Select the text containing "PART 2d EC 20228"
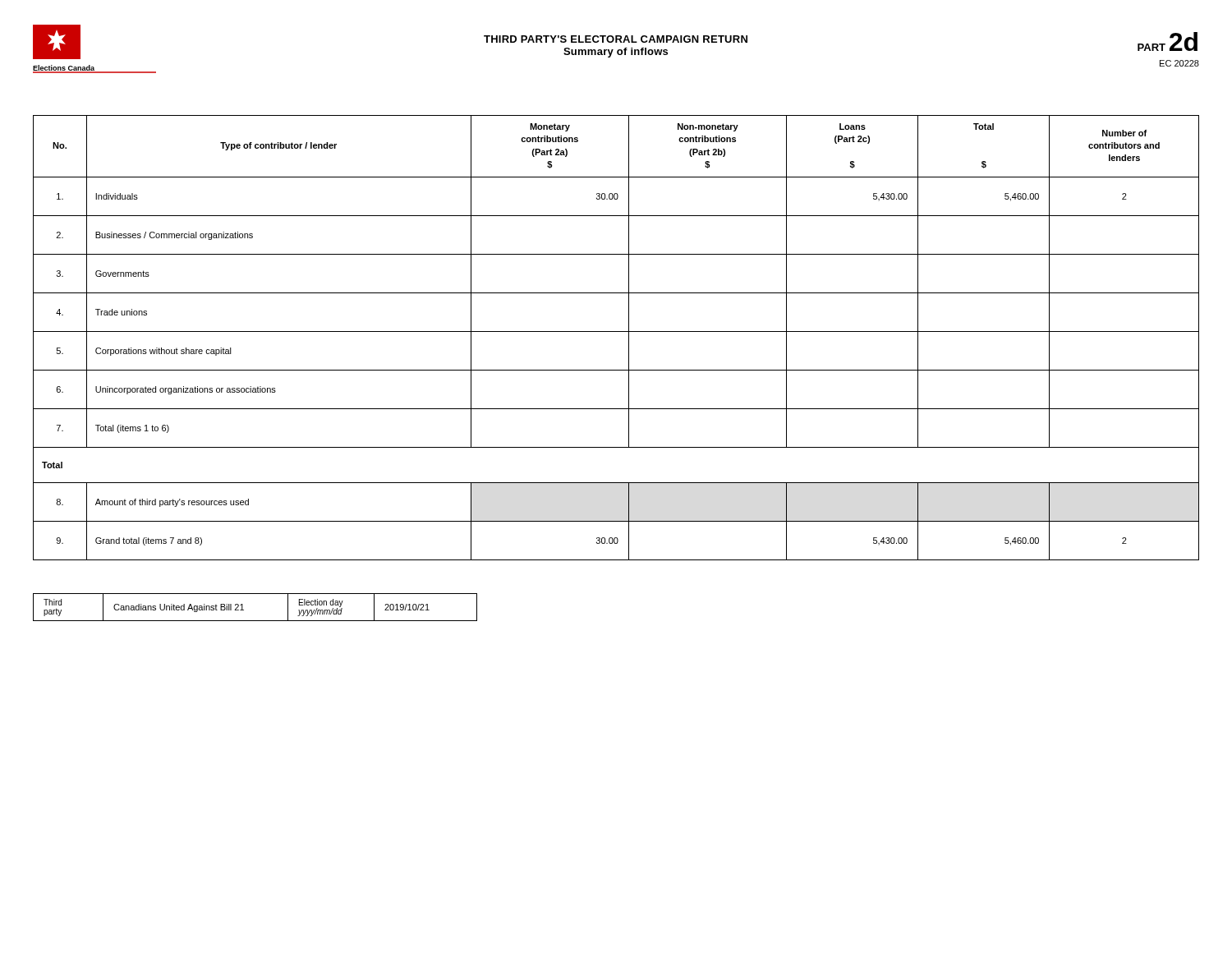Image resolution: width=1232 pixels, height=953 pixels. (1133, 48)
